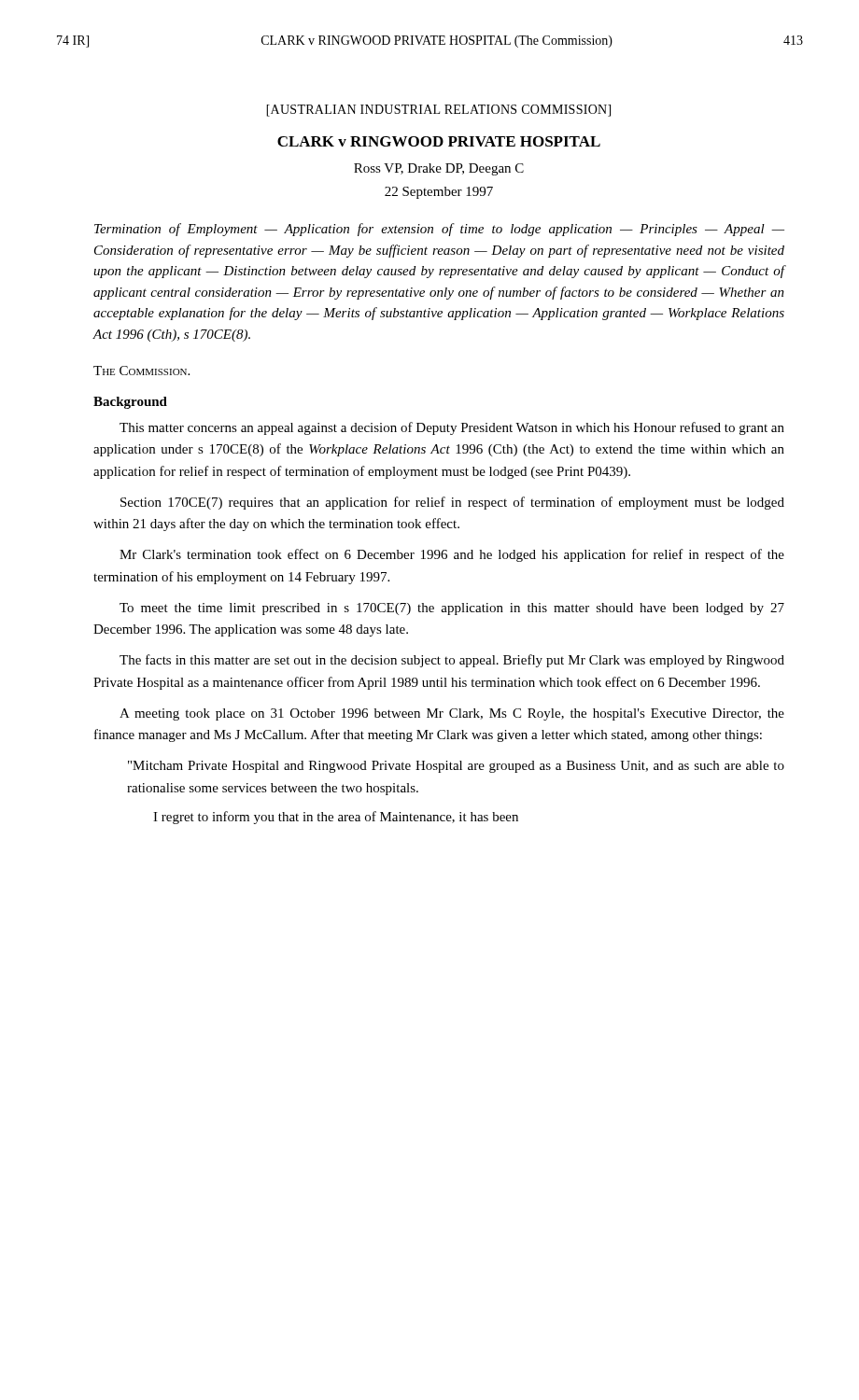
Task: Click the passage that begins "The facts in"
Action: [x=439, y=671]
